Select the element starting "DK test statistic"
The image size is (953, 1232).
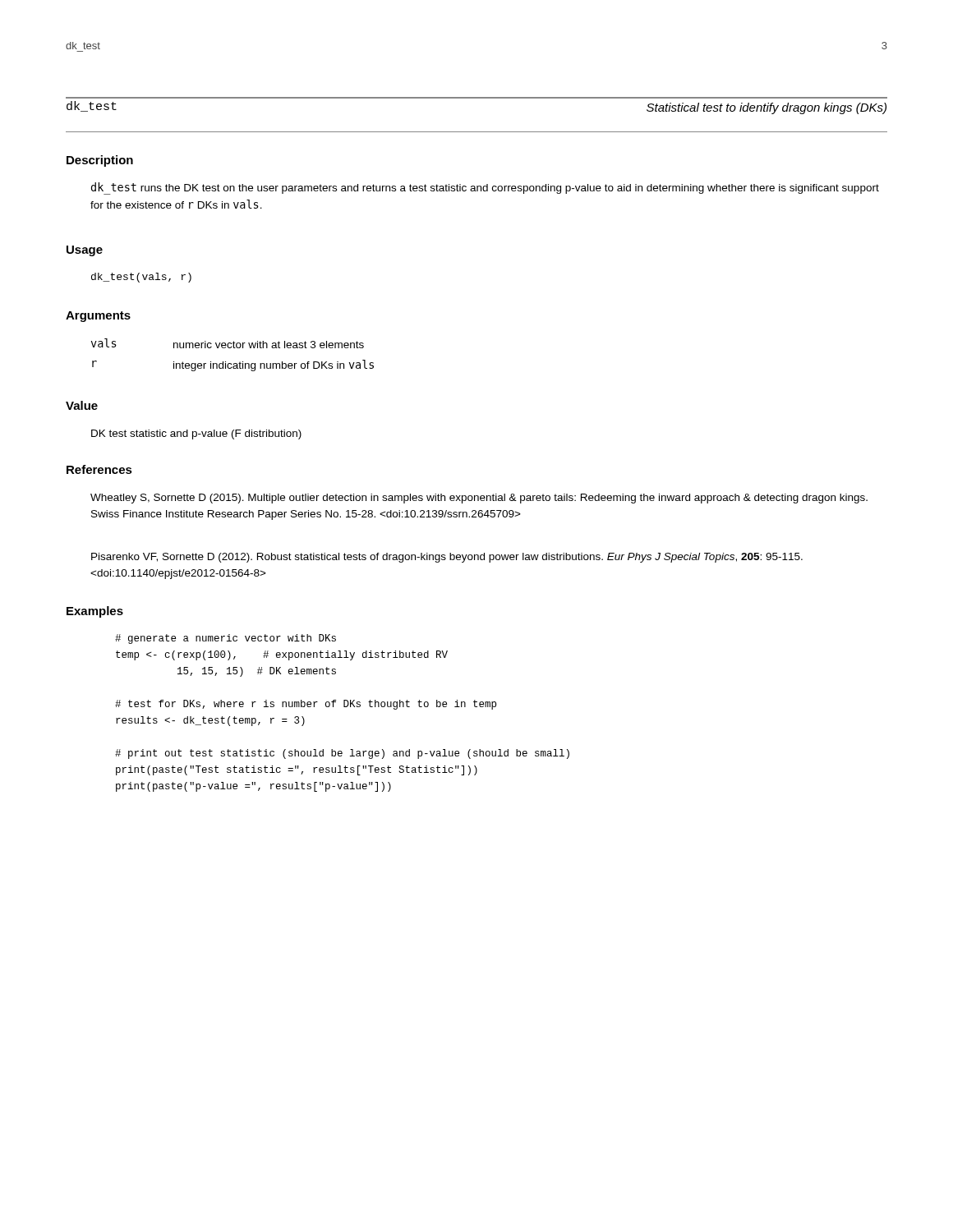pyautogui.click(x=196, y=434)
